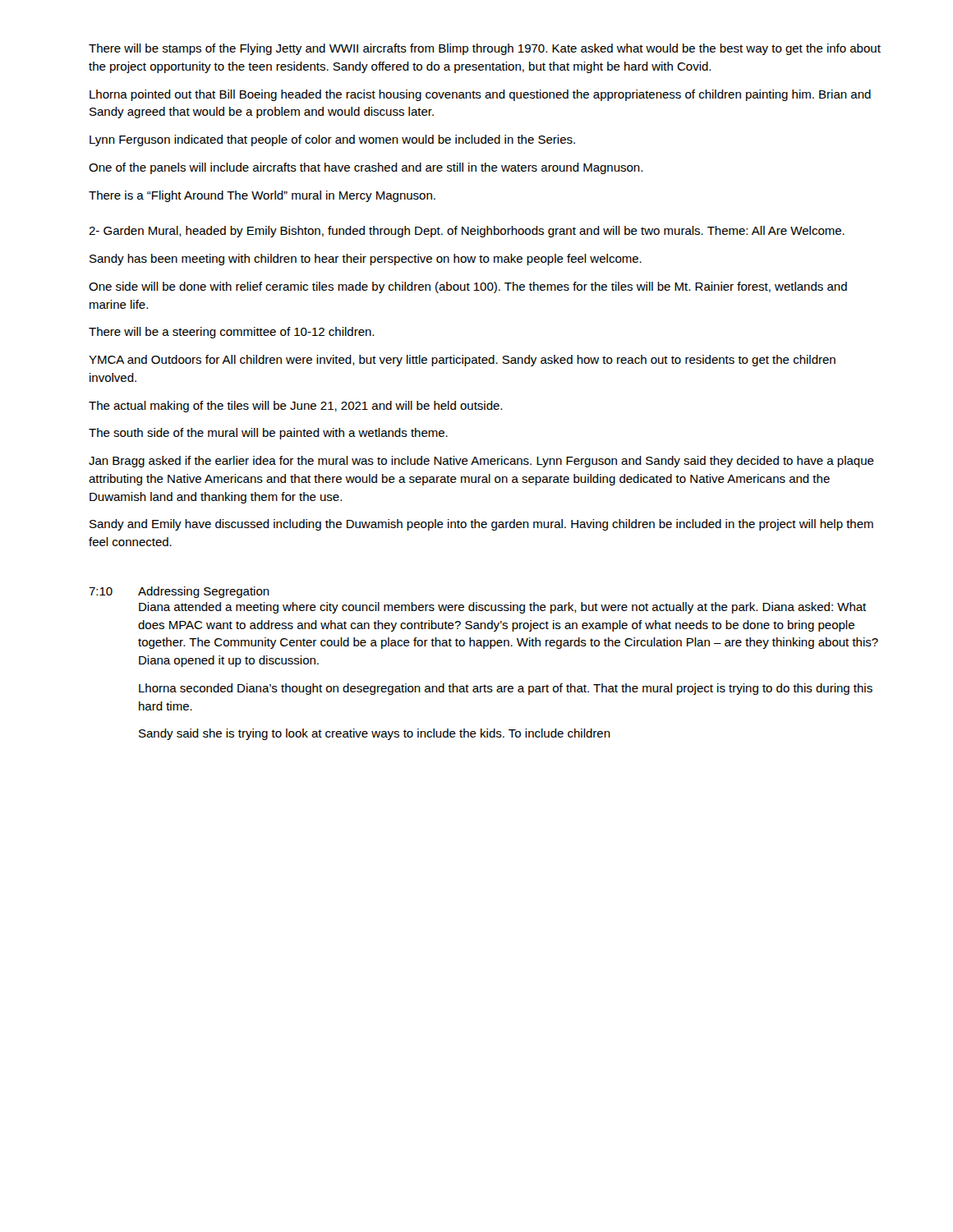Screen dimensions: 1232x953
Task: Select the text block that says "Lhorna seconded Diana’s thought on desegregation and"
Action: 513,697
